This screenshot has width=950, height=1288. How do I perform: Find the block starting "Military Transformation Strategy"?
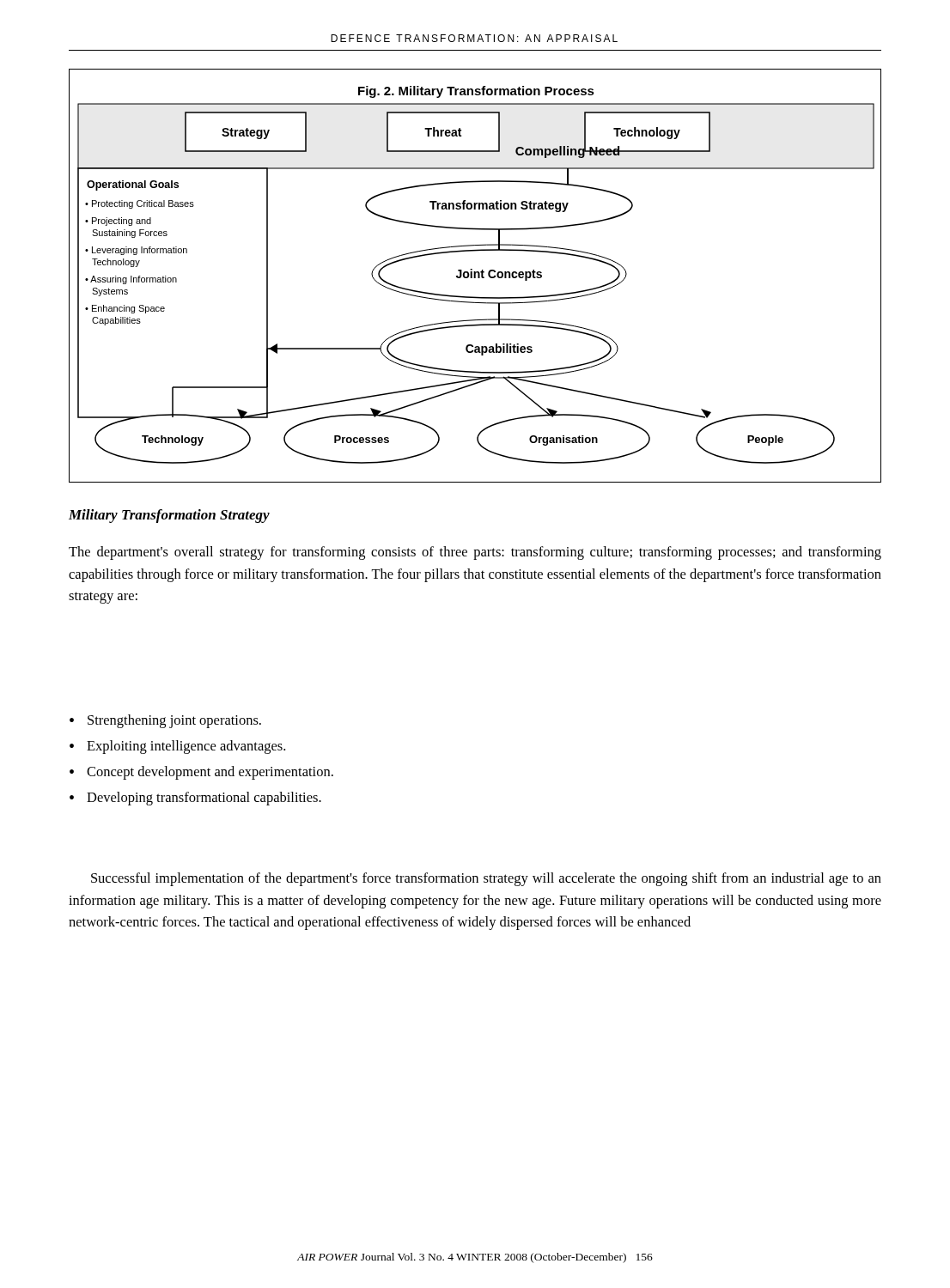169,515
